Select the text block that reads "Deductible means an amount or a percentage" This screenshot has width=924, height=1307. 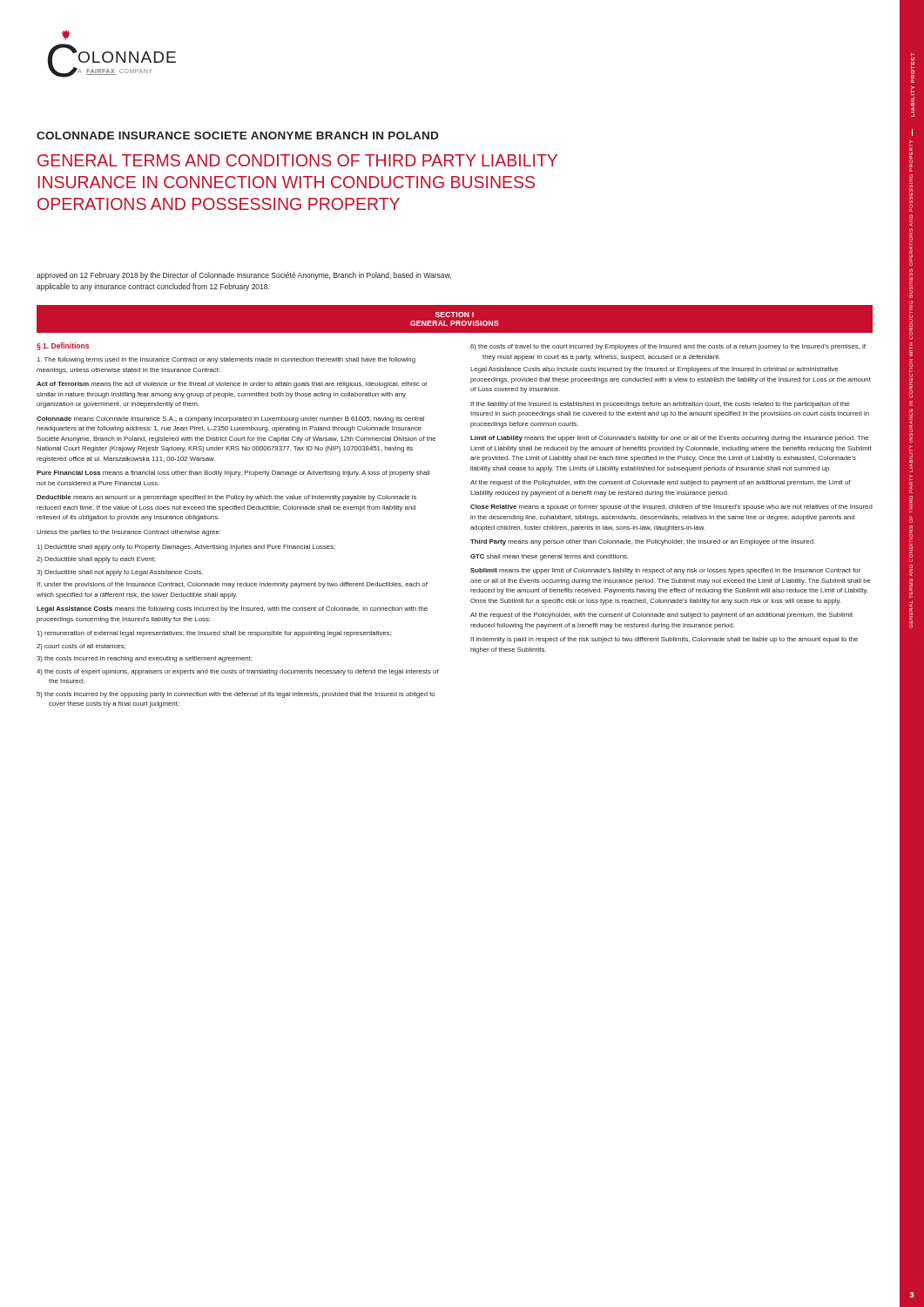(227, 508)
